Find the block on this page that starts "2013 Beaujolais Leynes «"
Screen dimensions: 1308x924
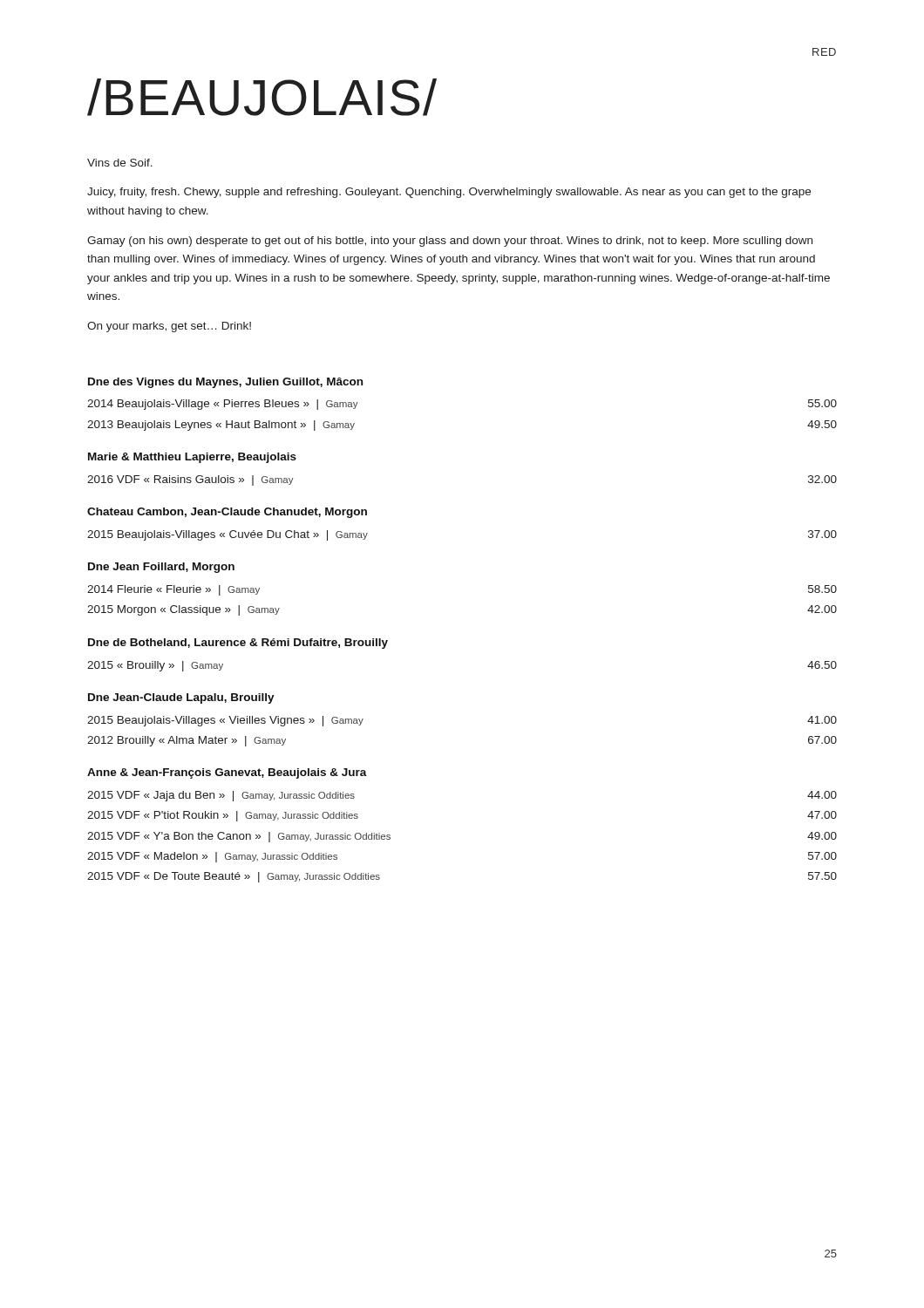[218, 425]
